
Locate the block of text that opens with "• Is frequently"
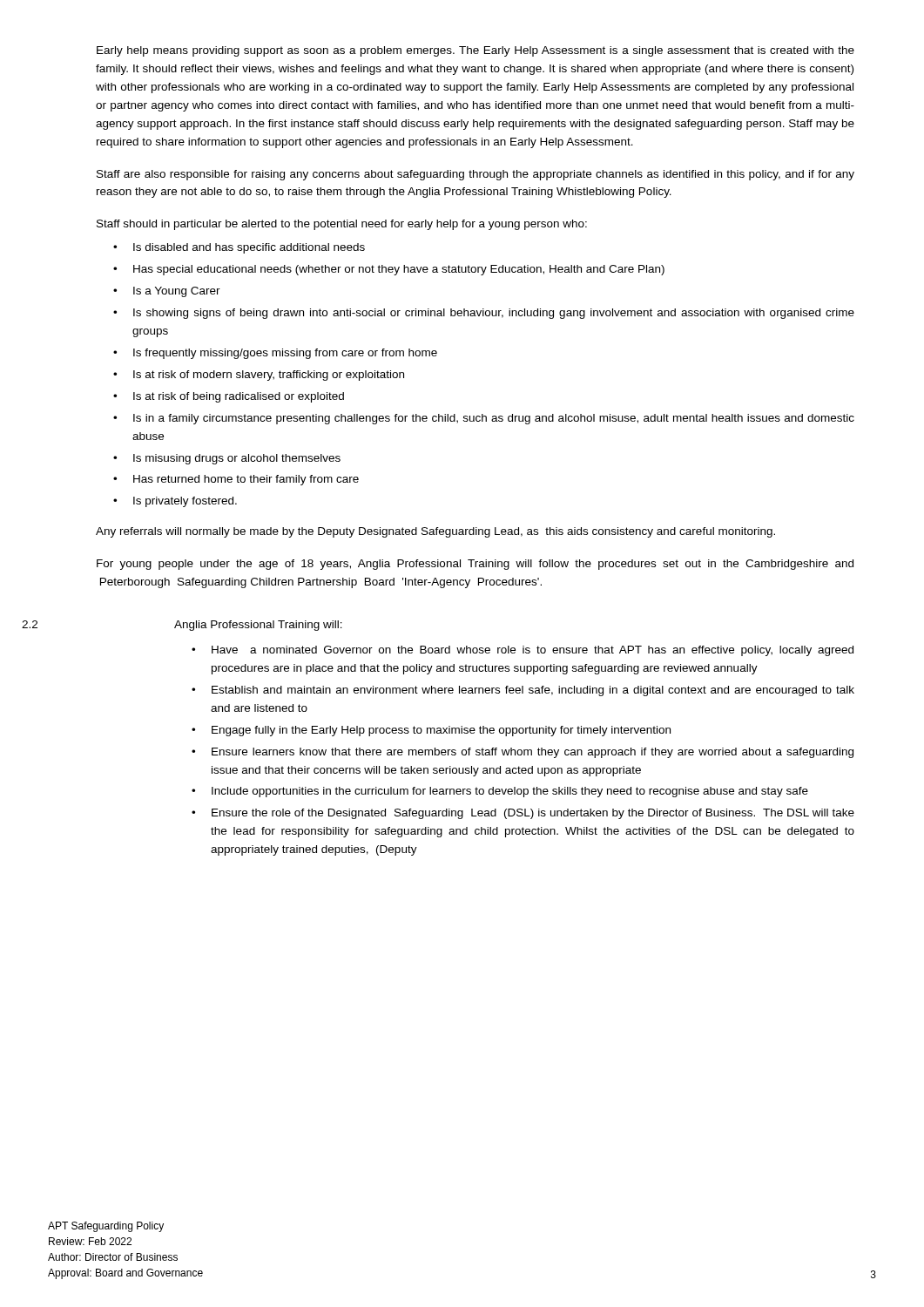tap(275, 354)
